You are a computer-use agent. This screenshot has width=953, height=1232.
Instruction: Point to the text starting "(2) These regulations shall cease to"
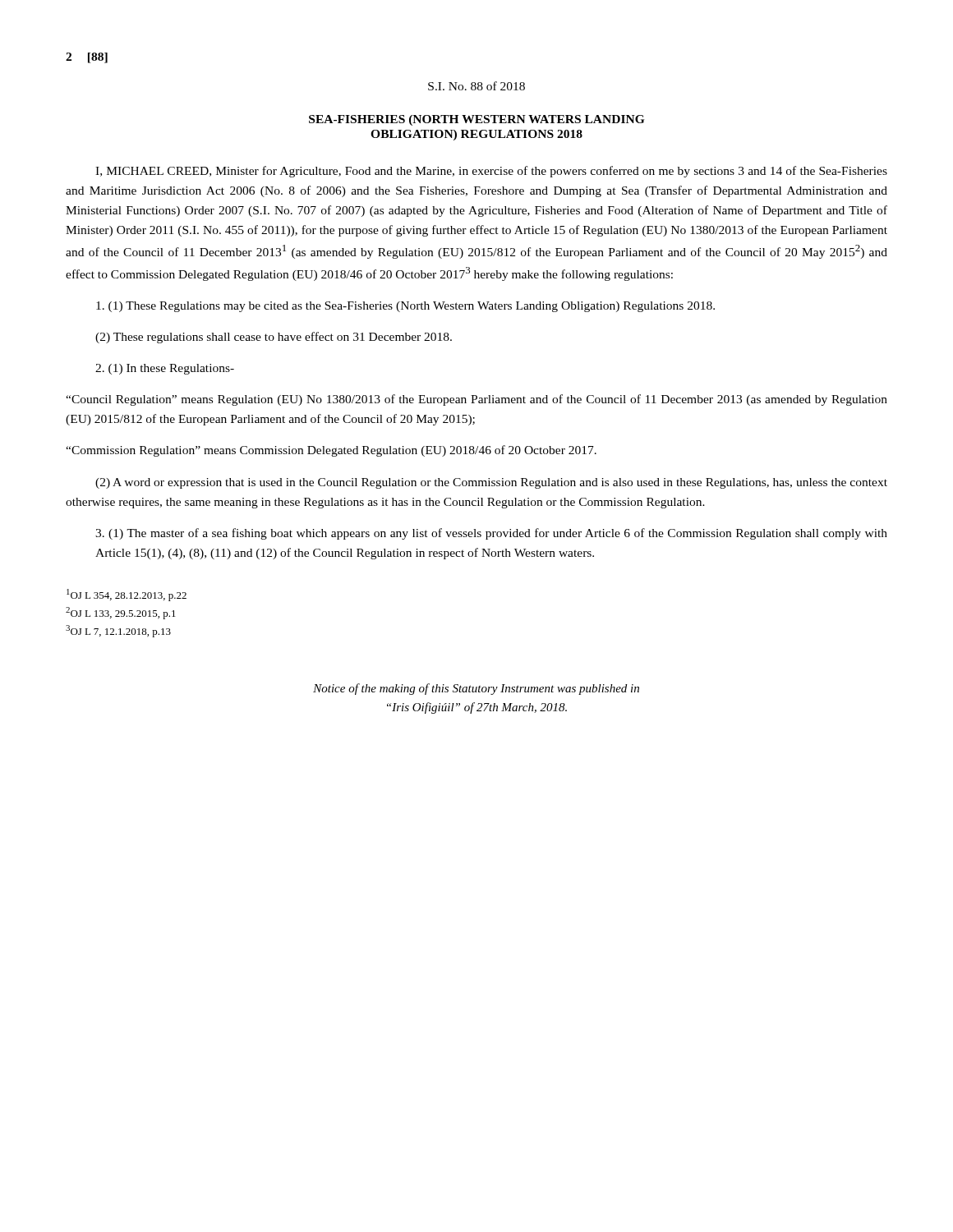[x=274, y=337]
